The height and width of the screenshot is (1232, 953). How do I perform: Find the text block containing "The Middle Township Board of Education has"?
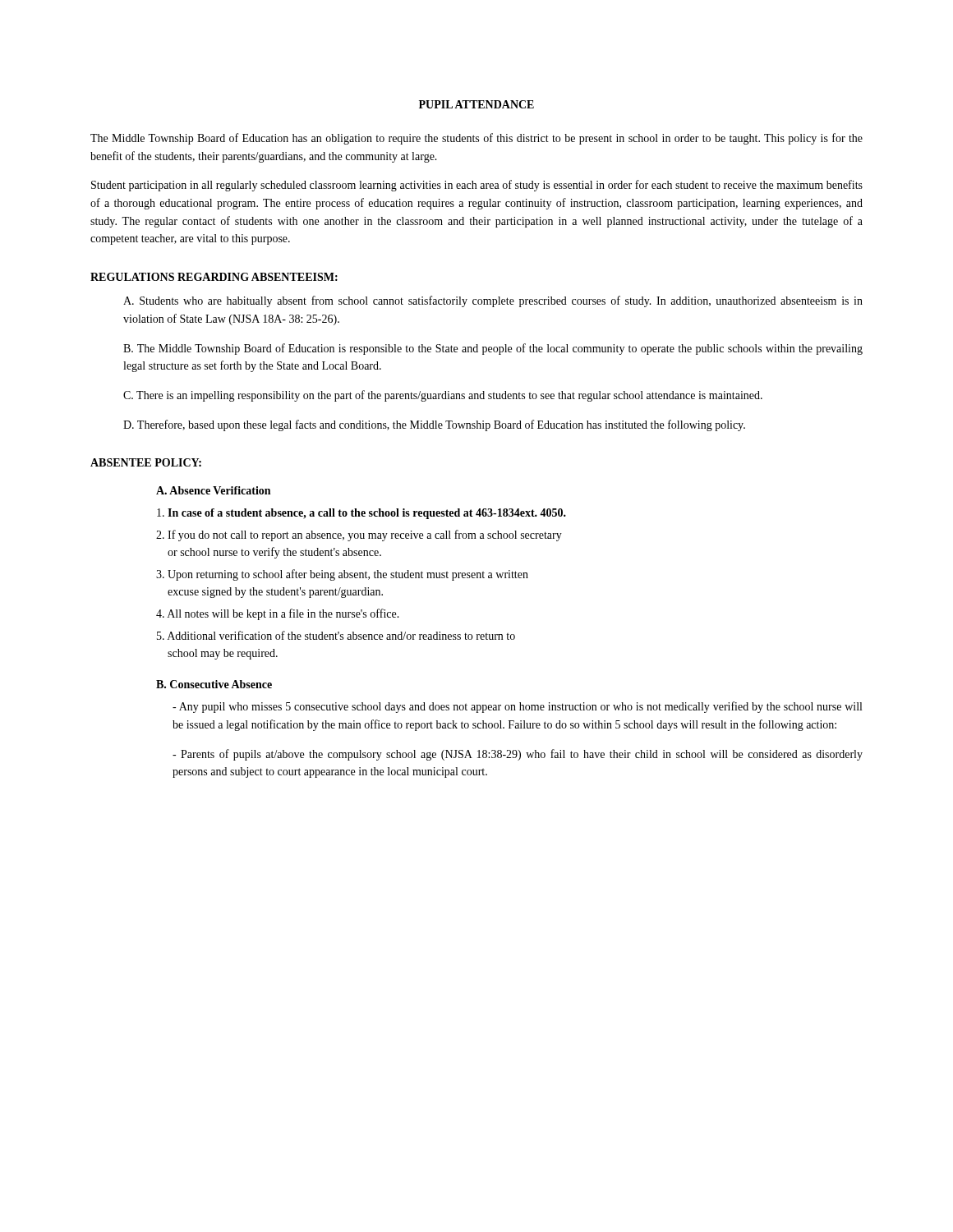click(x=476, y=148)
